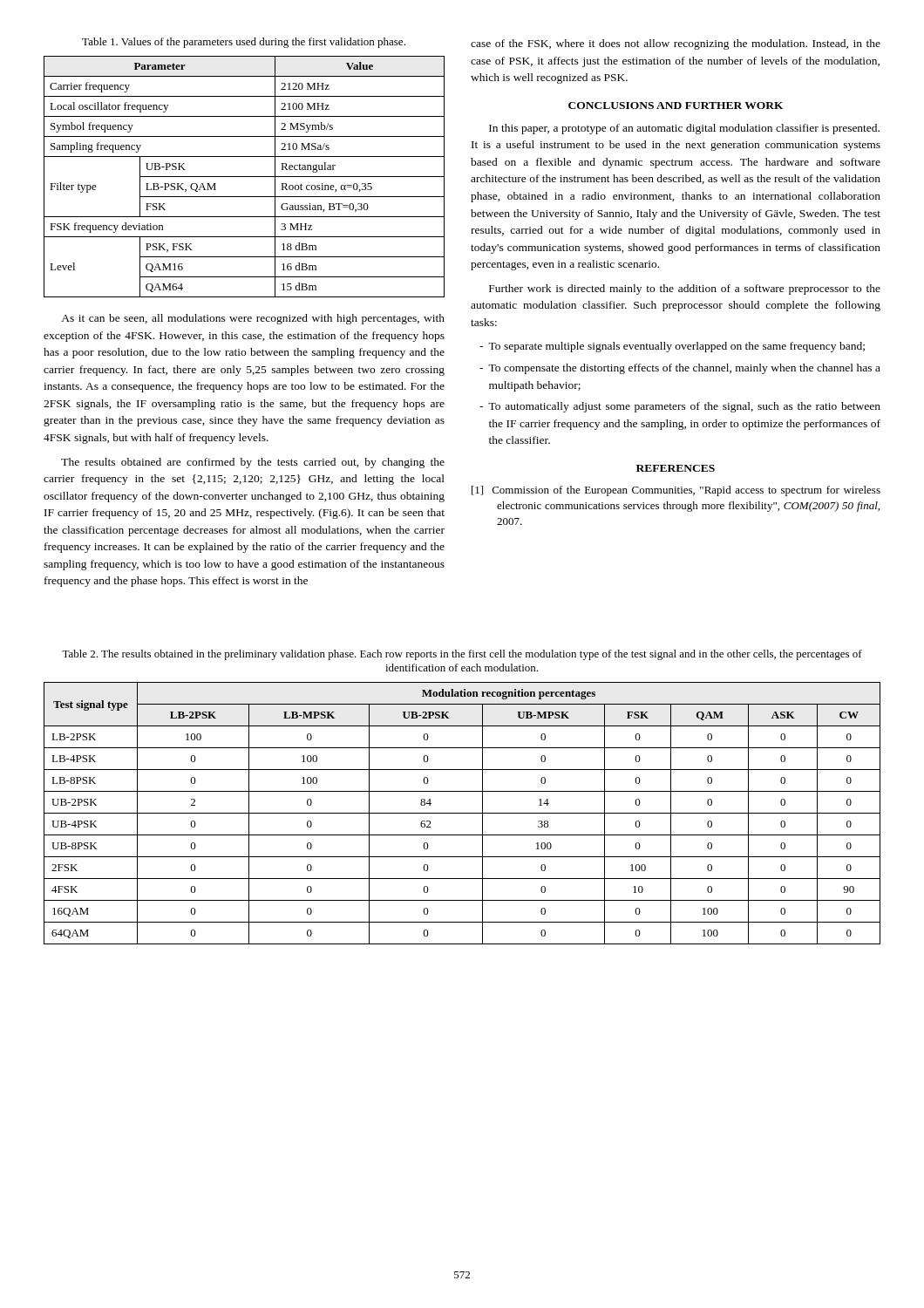This screenshot has width=924, height=1308.
Task: Click on the region starting "Table 1. Values of the parameters used during"
Action: point(244,41)
